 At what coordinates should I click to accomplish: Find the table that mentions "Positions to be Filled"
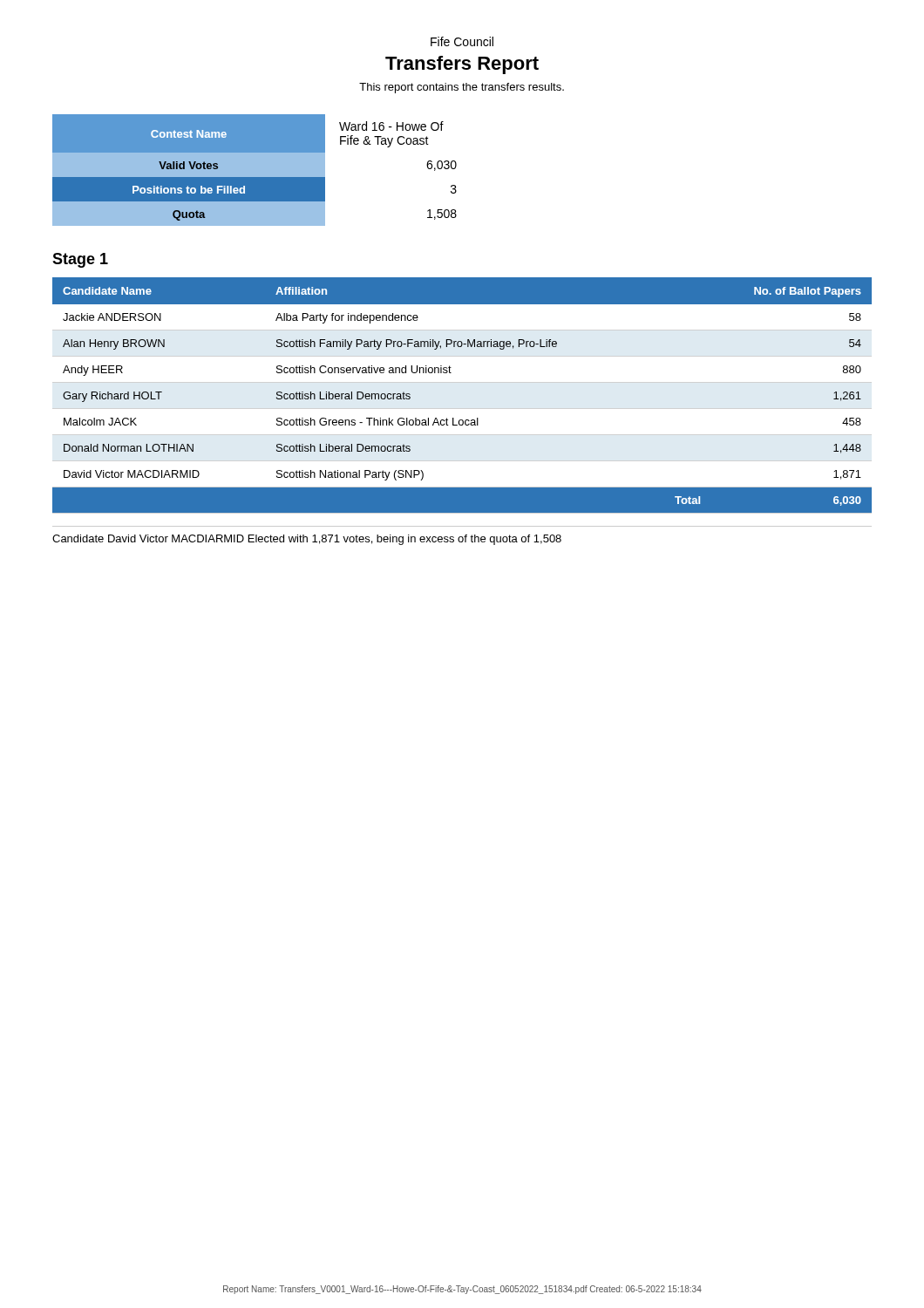pyautogui.click(x=462, y=170)
